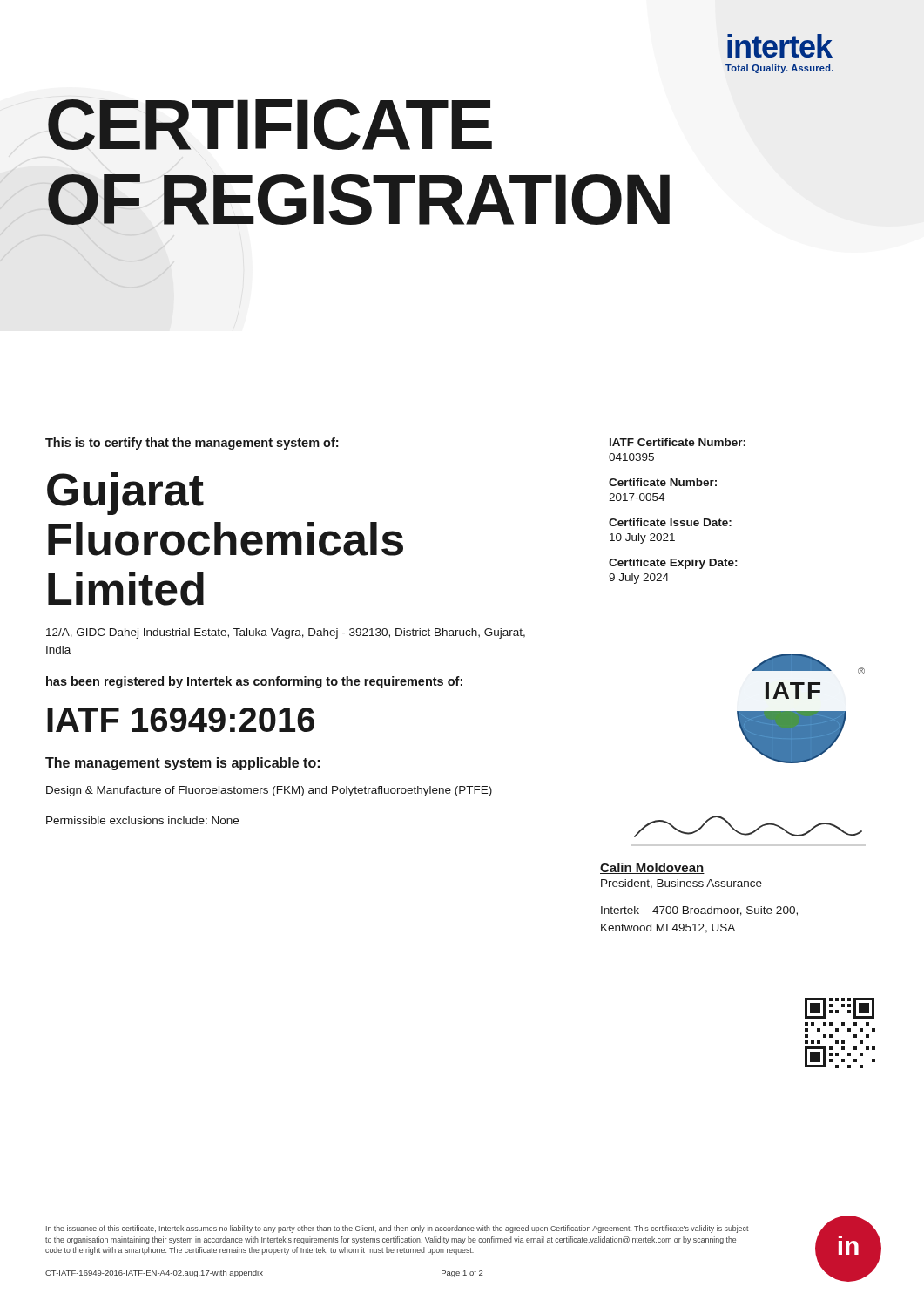Viewport: 924px width, 1307px height.
Task: Locate the block of text that opens with "Certificate Expiry Date: 9 July"
Action: pos(744,570)
